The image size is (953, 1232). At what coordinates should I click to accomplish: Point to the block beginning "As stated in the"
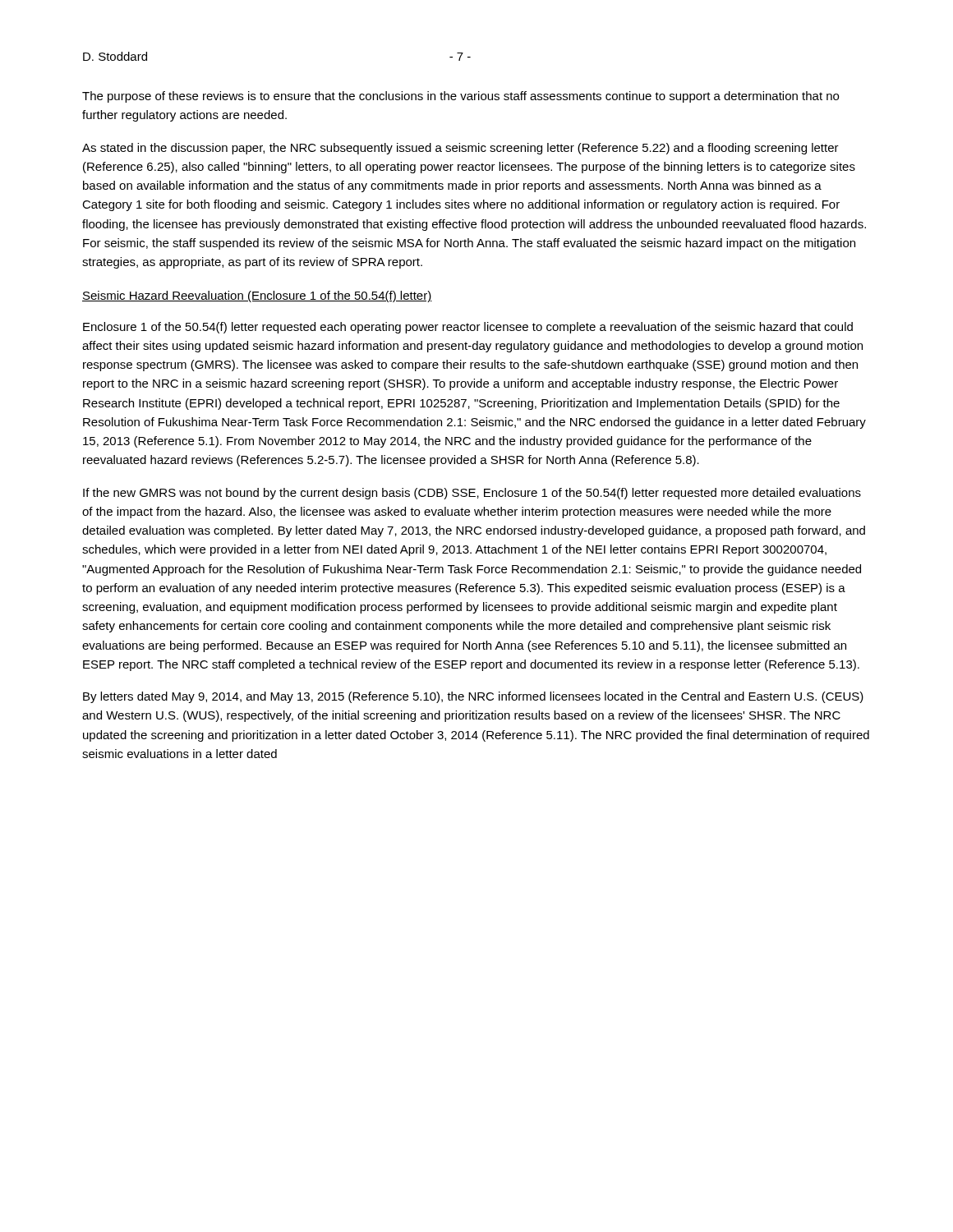(x=476, y=204)
